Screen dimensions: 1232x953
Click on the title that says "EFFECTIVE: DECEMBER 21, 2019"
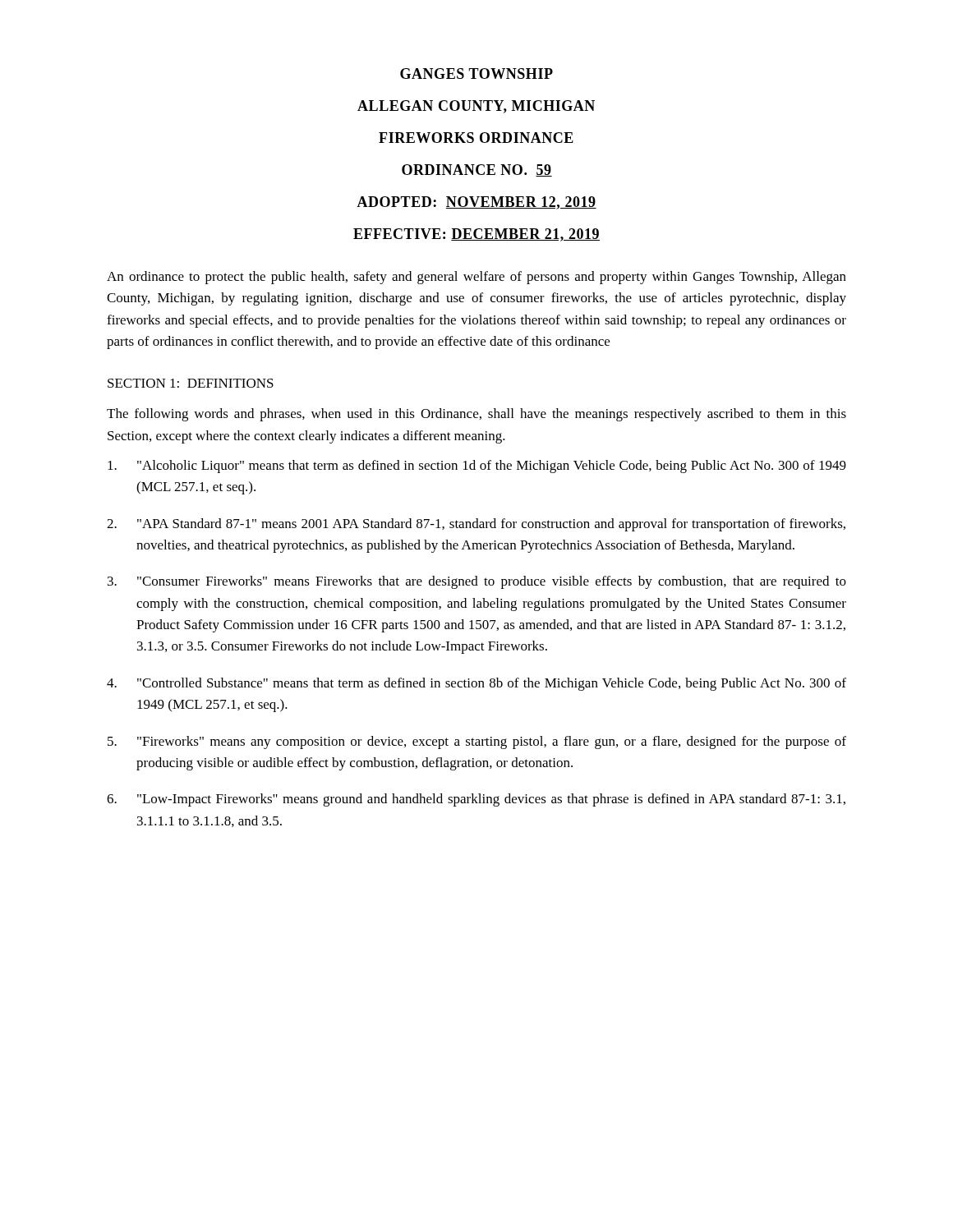coord(476,234)
